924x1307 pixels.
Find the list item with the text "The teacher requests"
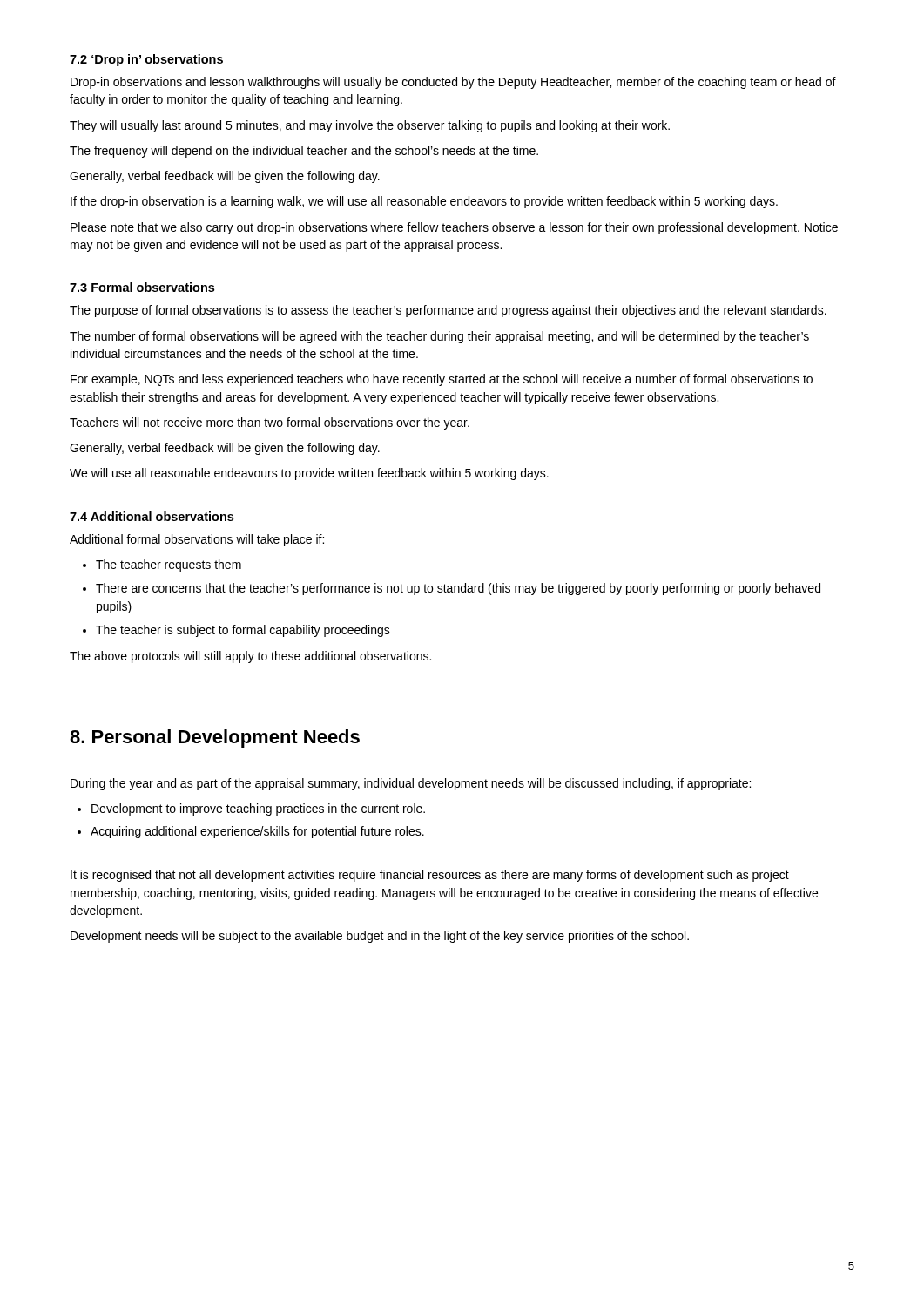[169, 565]
